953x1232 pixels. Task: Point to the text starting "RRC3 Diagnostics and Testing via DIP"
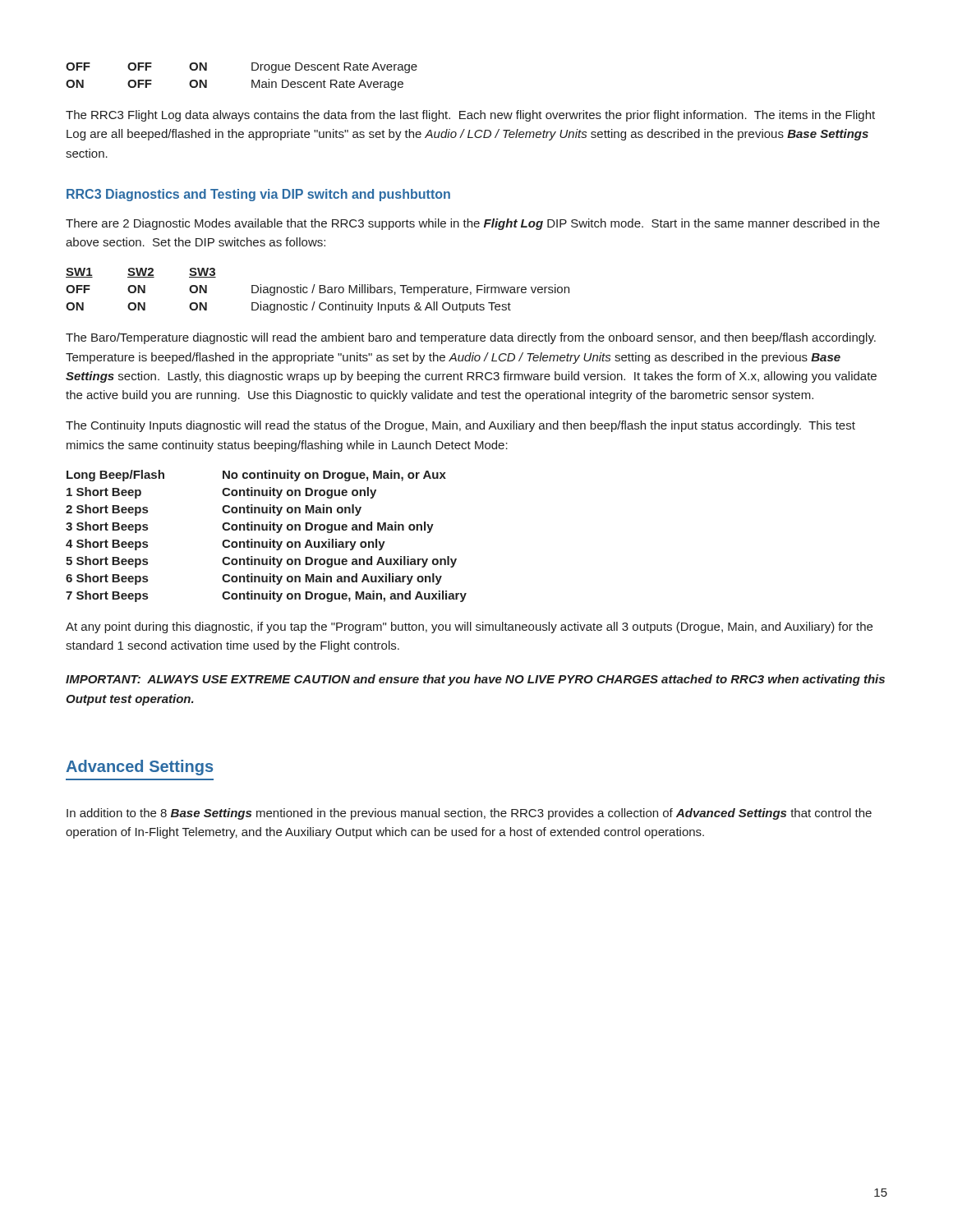(258, 194)
